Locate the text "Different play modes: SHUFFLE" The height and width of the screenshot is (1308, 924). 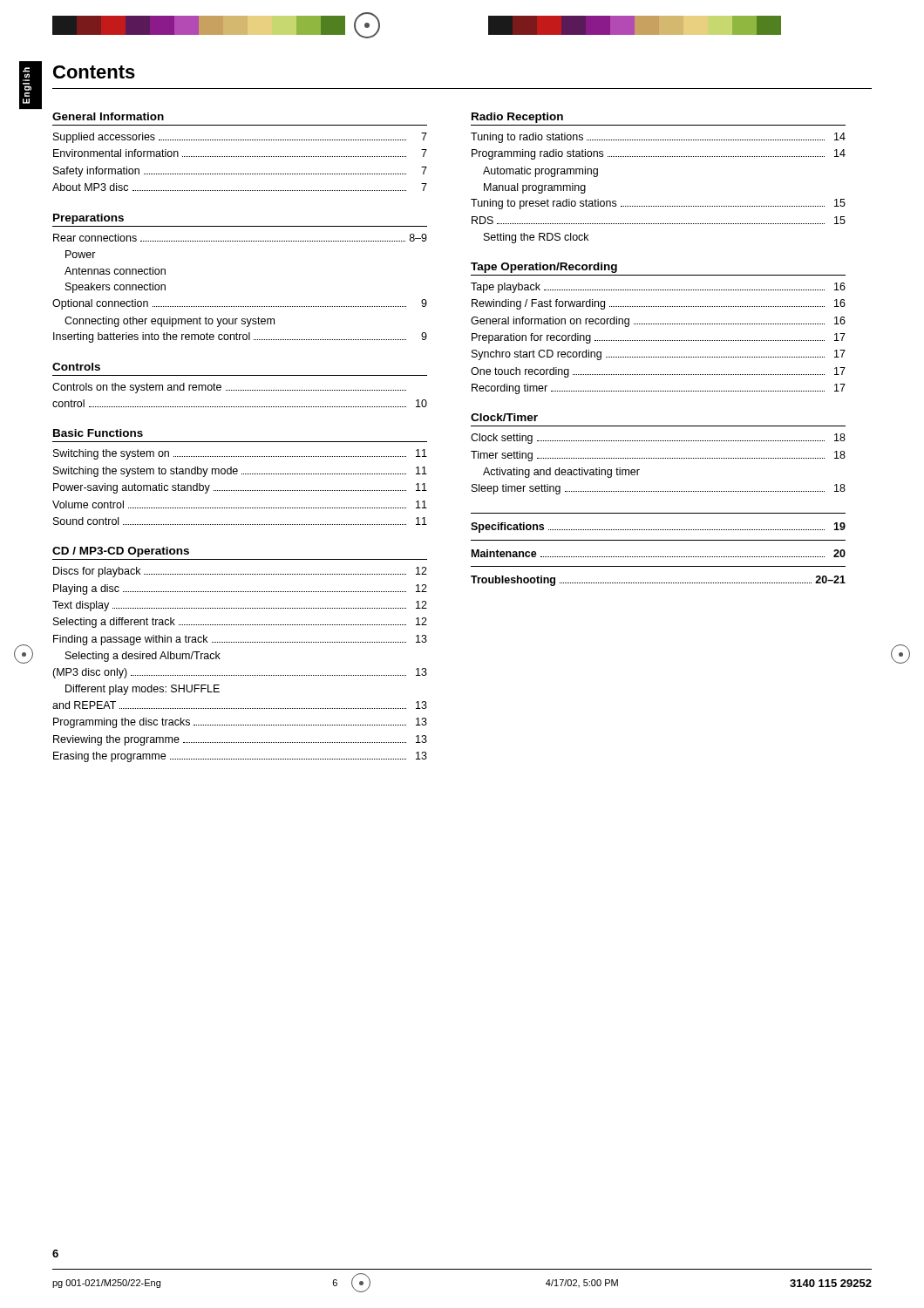point(142,689)
